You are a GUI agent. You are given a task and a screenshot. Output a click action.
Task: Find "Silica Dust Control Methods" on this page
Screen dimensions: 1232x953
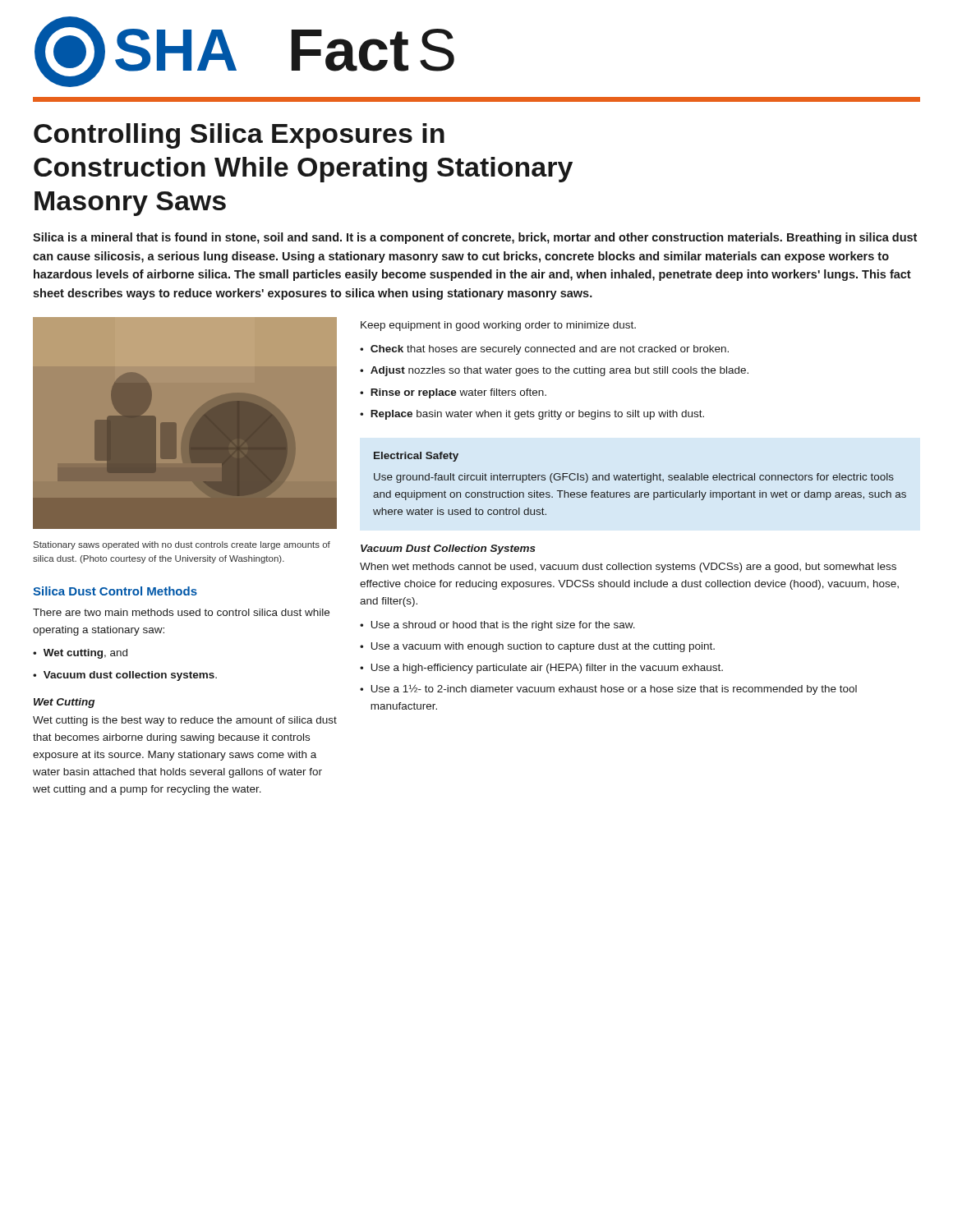pos(115,591)
